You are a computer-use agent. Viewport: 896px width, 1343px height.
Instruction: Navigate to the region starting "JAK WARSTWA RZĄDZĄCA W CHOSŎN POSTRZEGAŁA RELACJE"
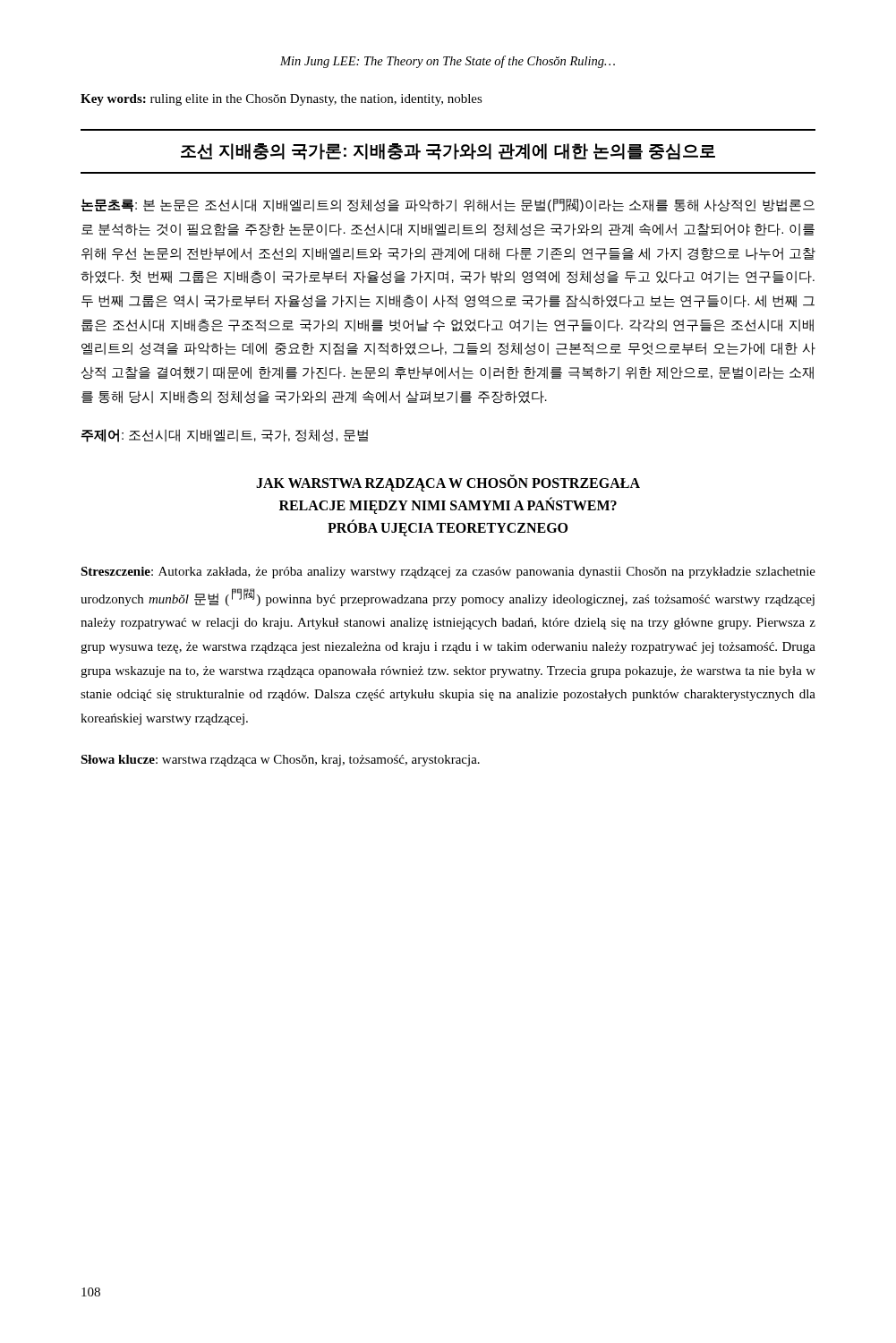tap(448, 506)
